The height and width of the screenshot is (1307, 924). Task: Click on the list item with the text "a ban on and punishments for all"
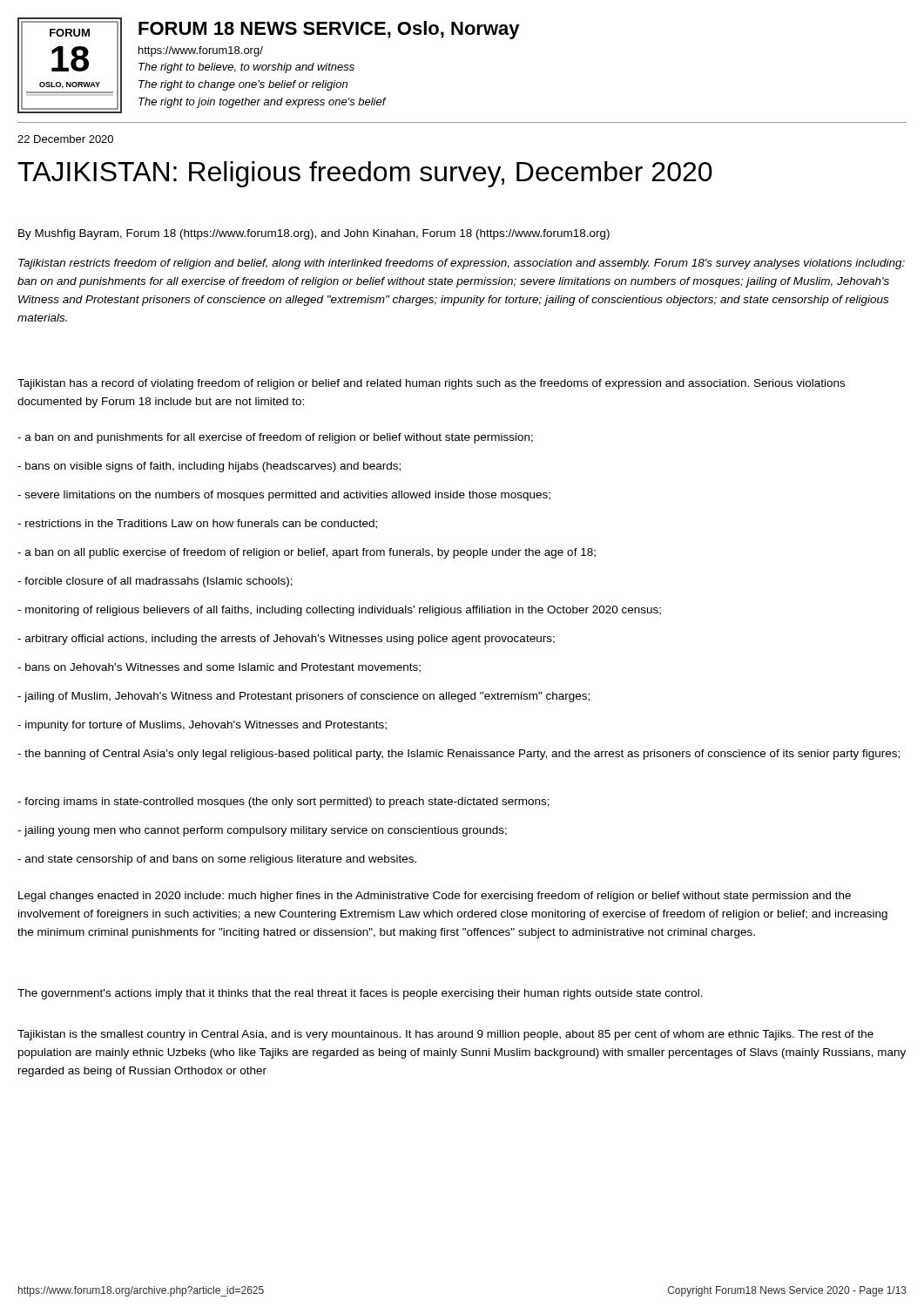pos(276,437)
